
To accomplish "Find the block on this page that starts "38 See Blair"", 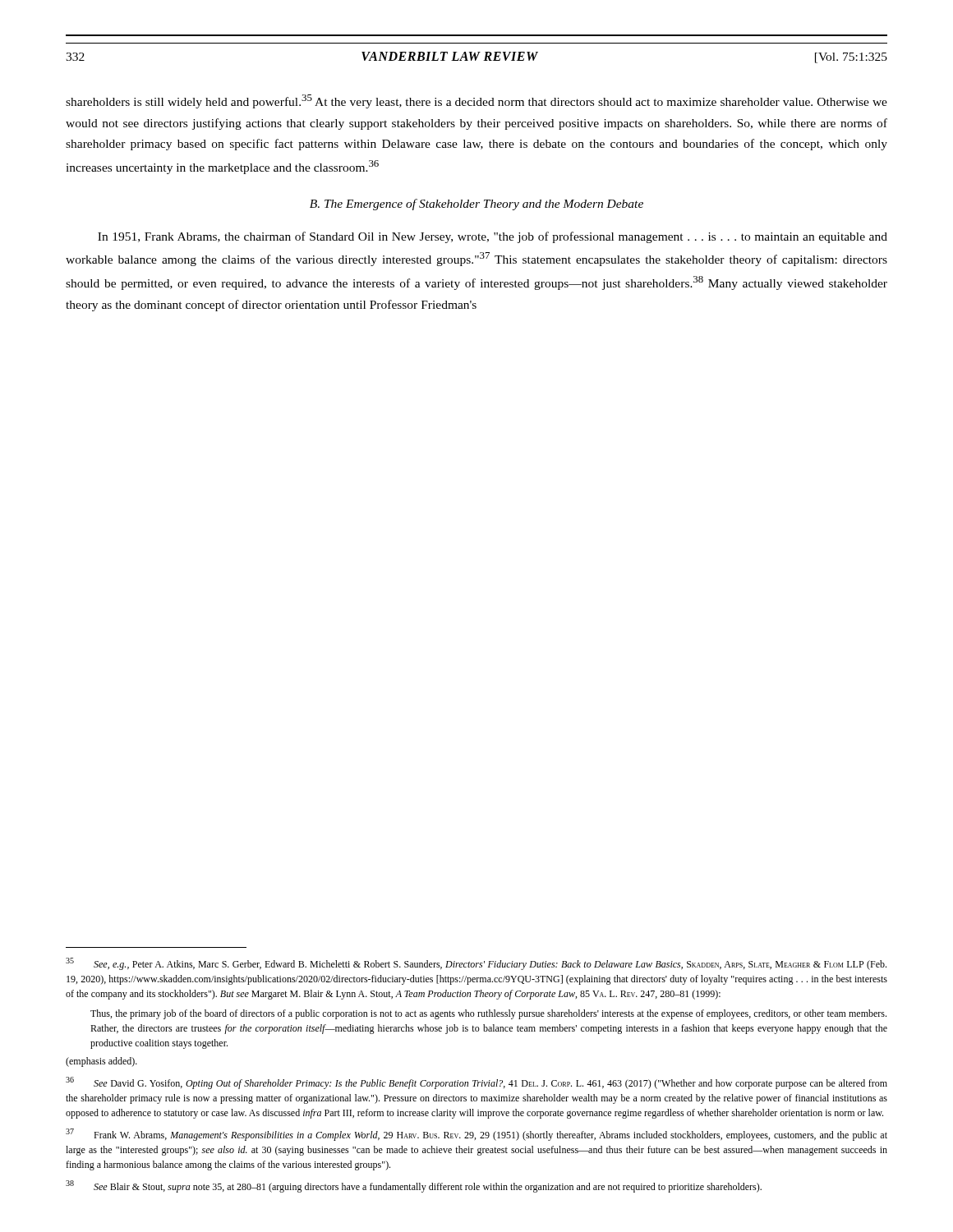I will (414, 1186).
